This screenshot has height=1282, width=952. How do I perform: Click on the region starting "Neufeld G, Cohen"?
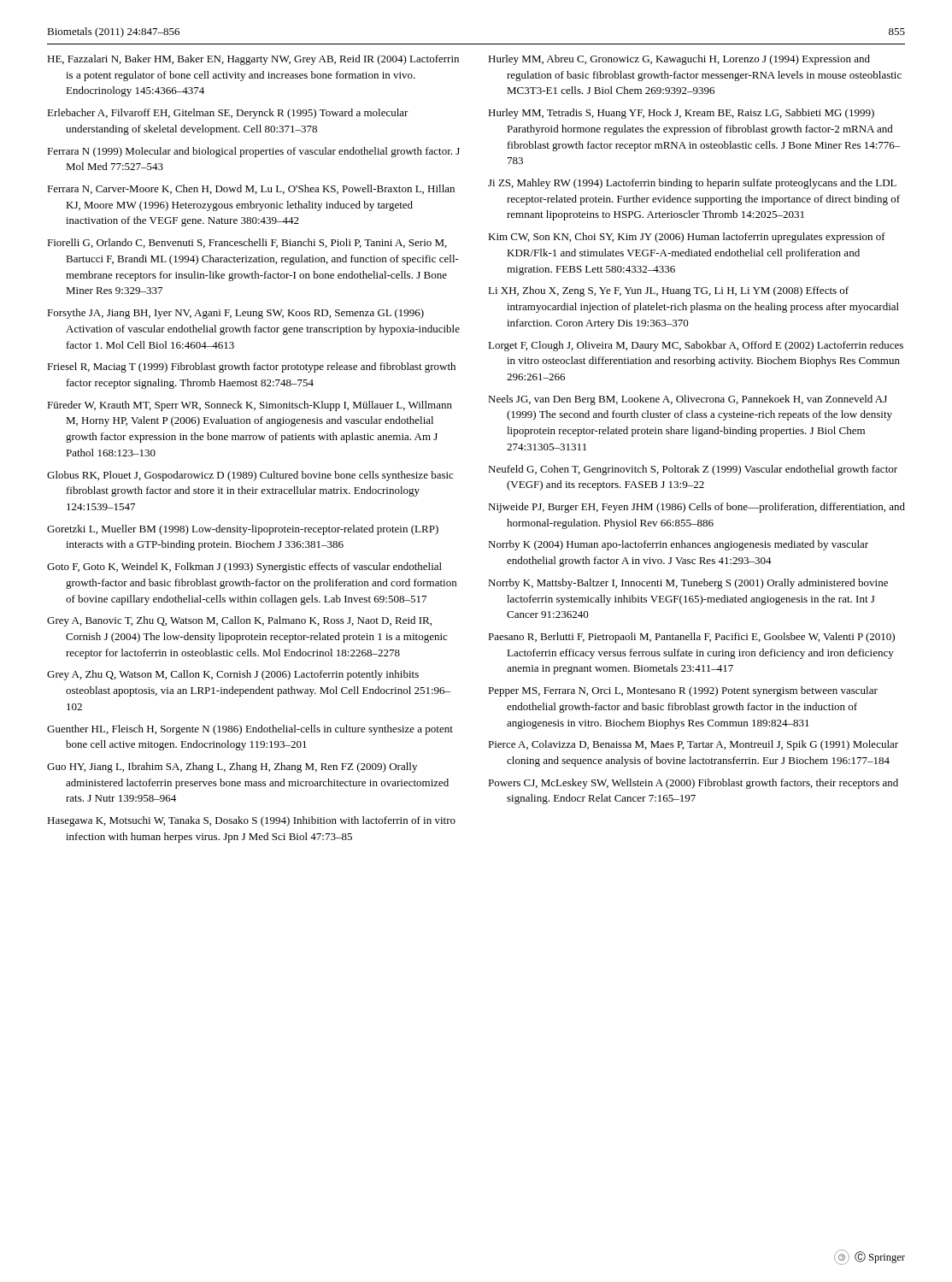693,476
